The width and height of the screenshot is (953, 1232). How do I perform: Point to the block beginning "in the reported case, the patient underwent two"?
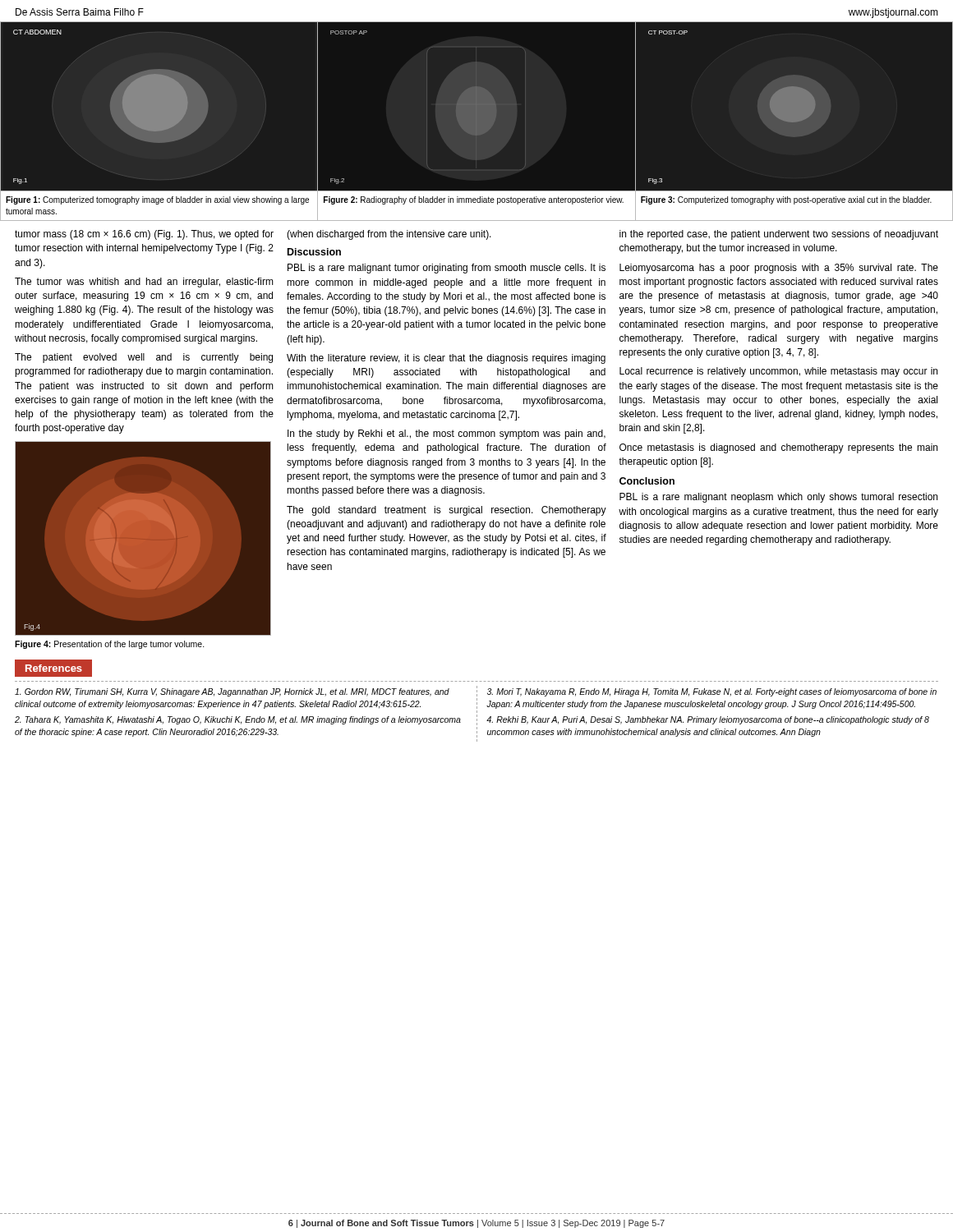click(x=779, y=241)
